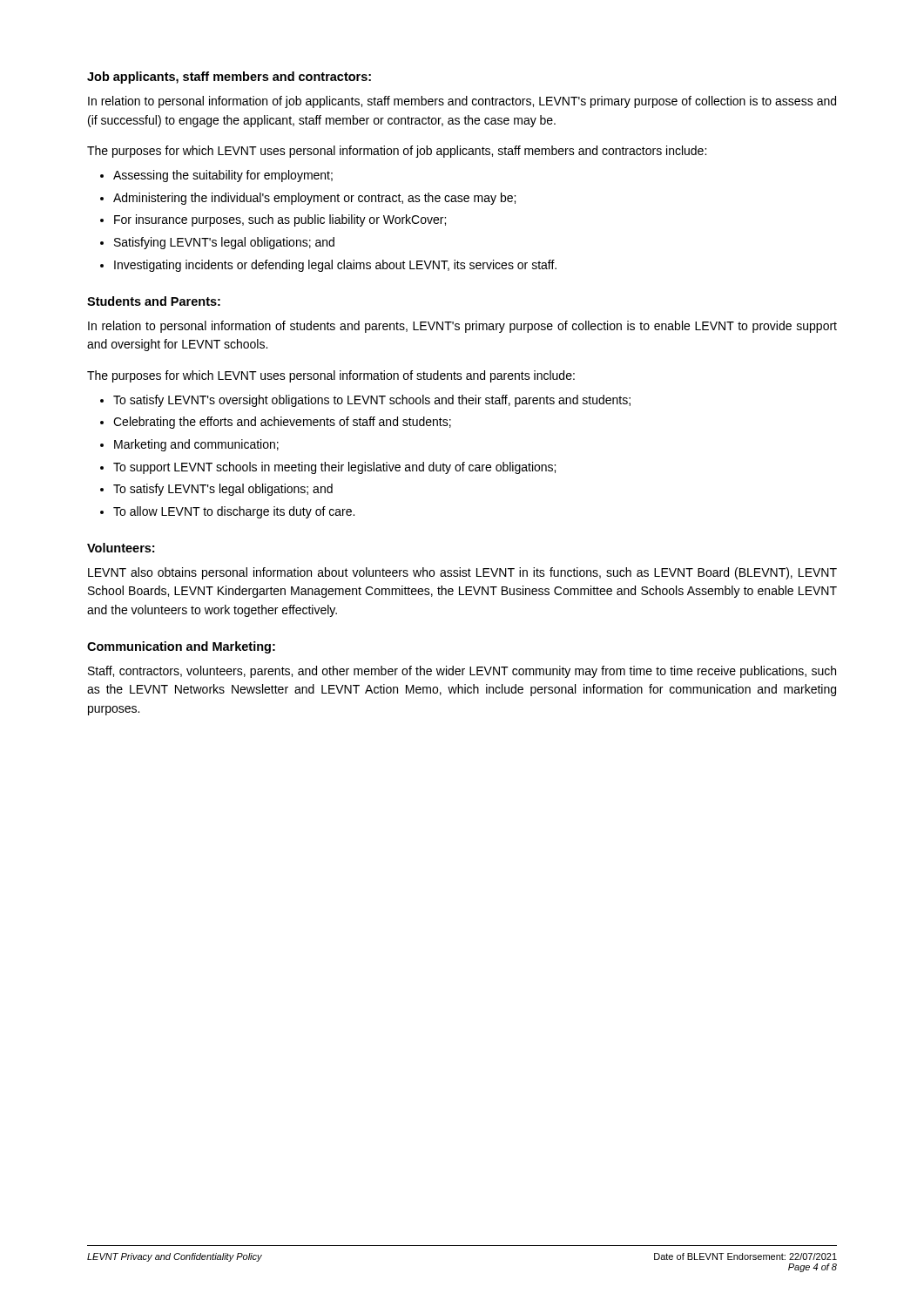The width and height of the screenshot is (924, 1307).
Task: Select the text starting "Communication and Marketing:"
Action: [x=181, y=646]
